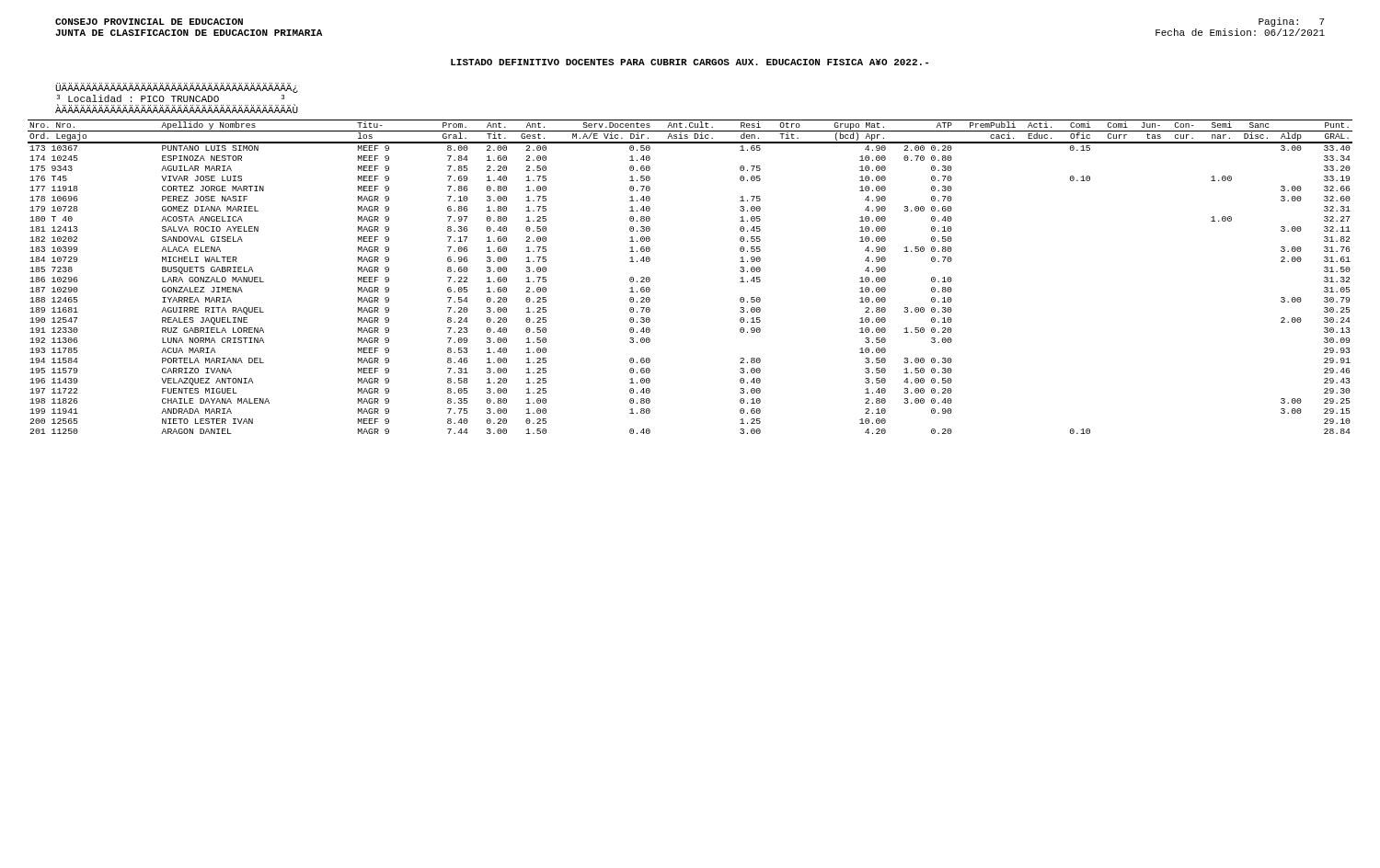Image resolution: width=1380 pixels, height=868 pixels.
Task: Locate the table with the text "3.00 0.40"
Action: (690, 278)
